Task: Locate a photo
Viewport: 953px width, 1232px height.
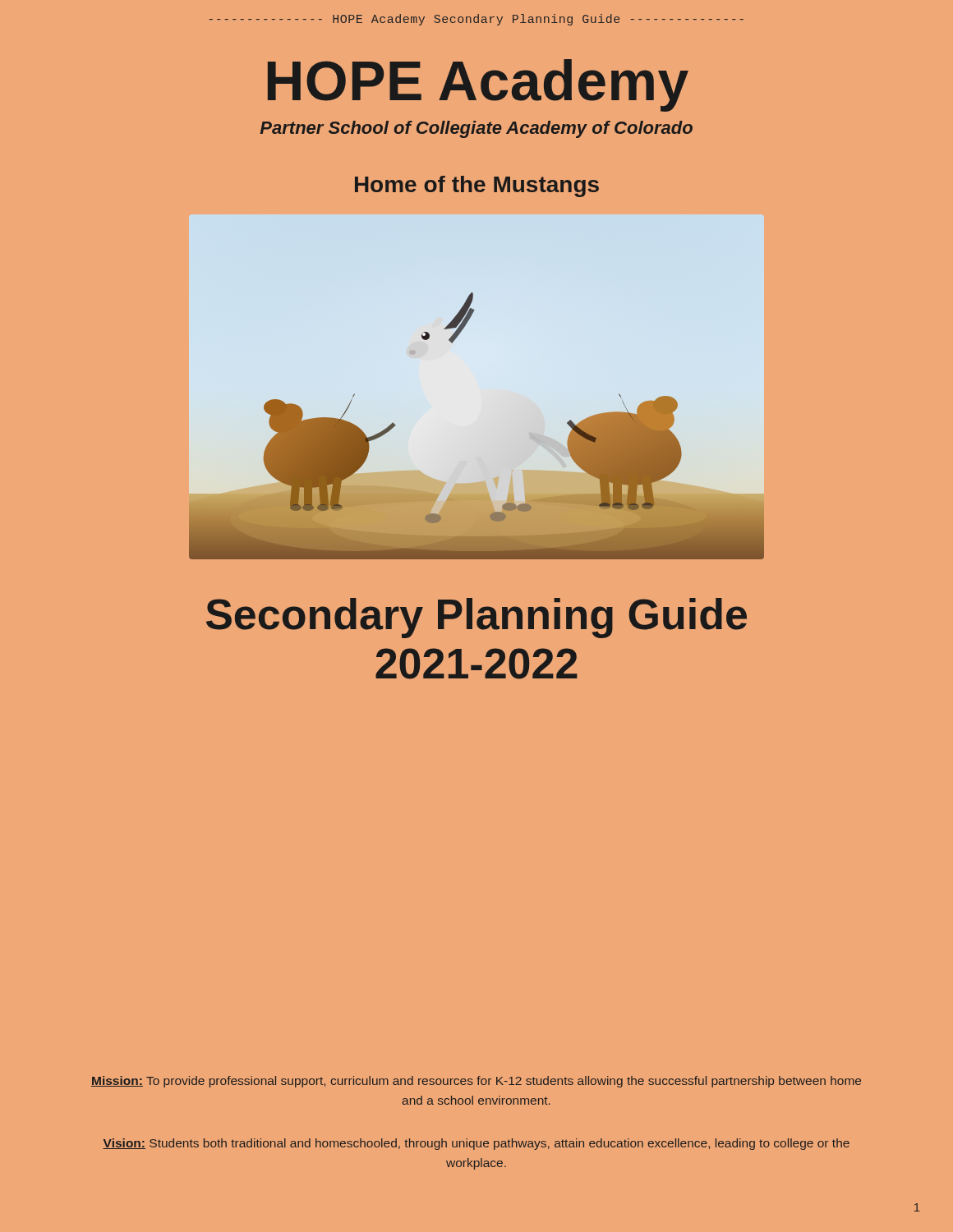Action: (476, 387)
